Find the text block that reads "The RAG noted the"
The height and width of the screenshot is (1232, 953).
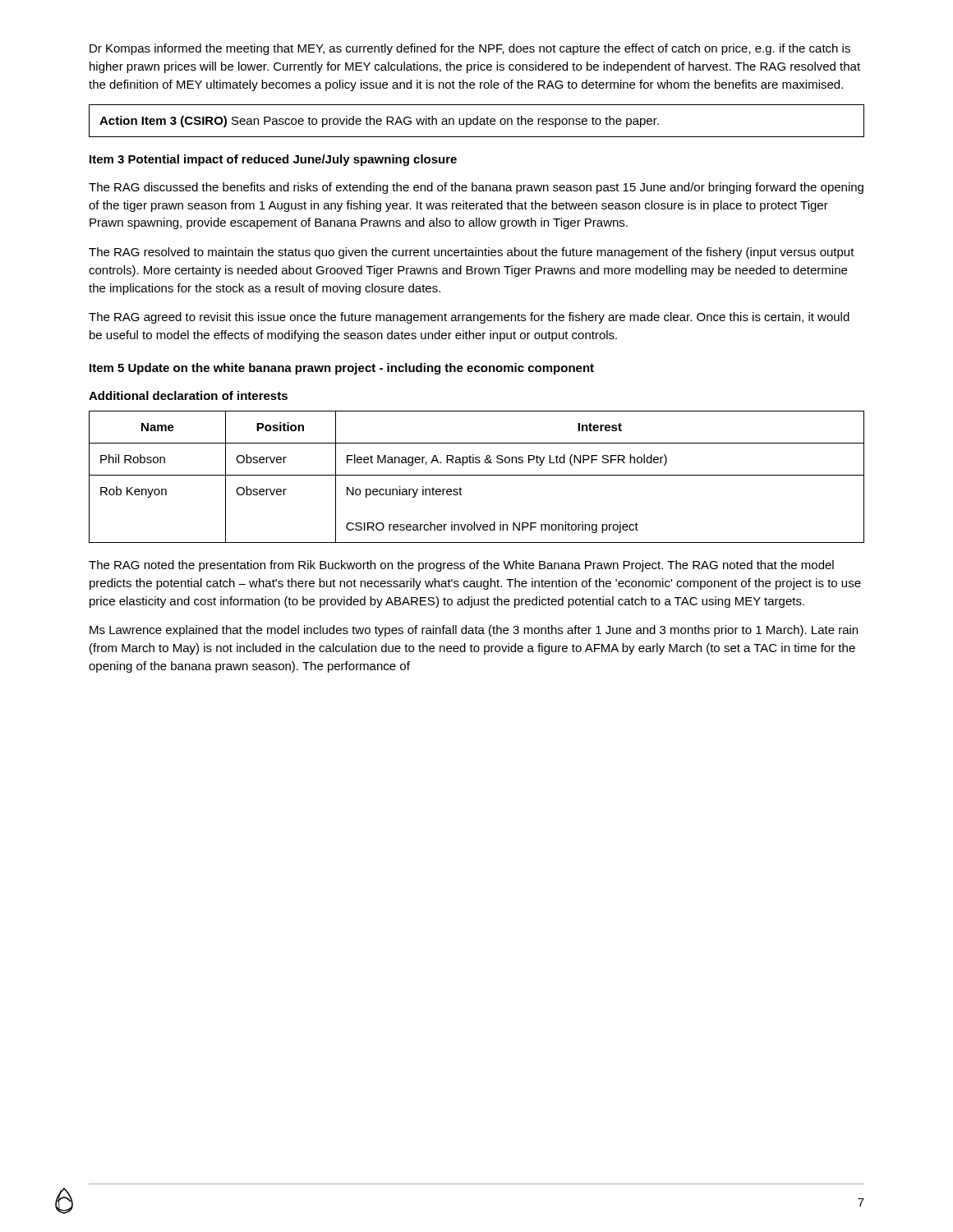click(x=475, y=583)
